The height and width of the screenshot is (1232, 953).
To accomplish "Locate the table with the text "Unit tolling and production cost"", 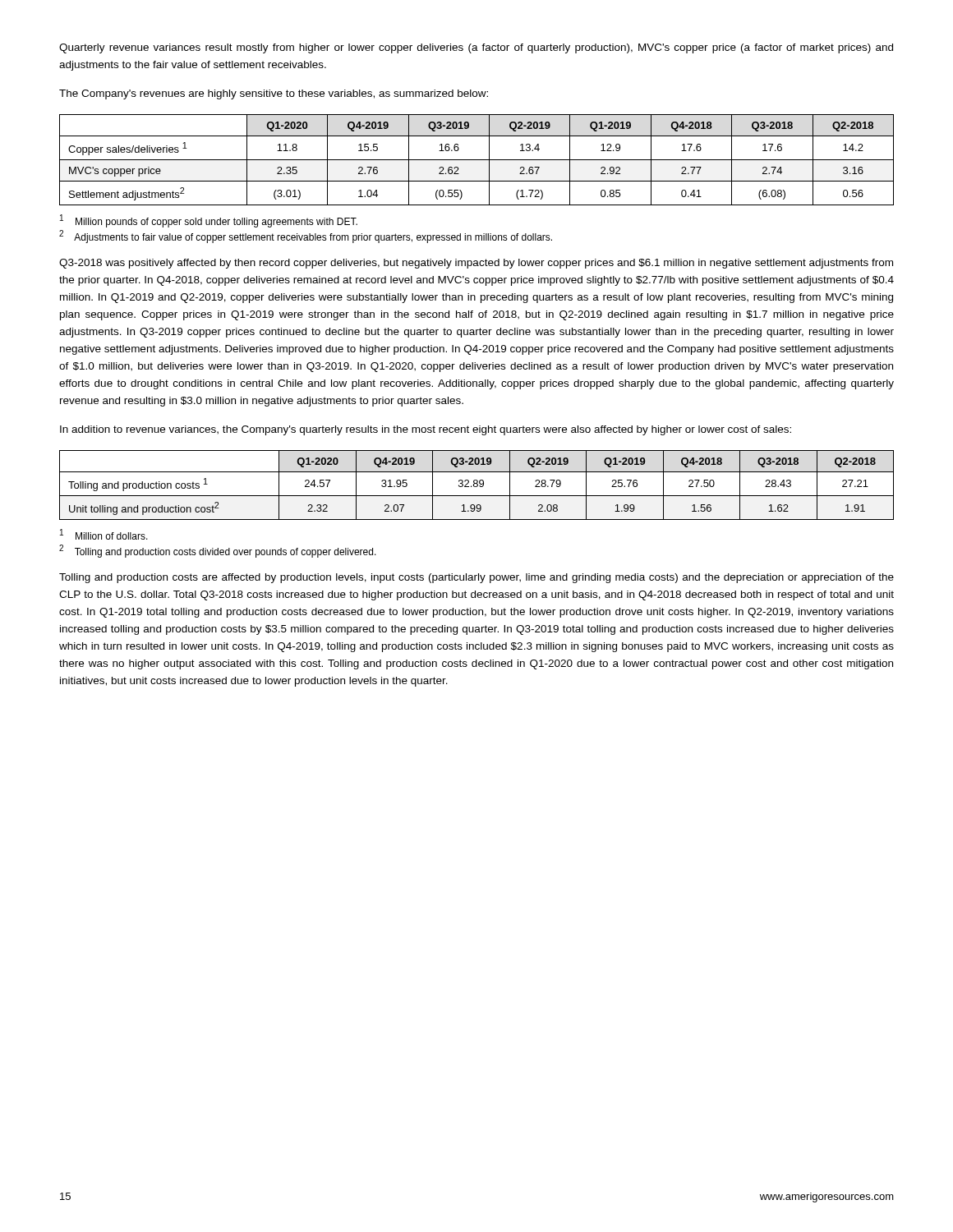I will (476, 485).
